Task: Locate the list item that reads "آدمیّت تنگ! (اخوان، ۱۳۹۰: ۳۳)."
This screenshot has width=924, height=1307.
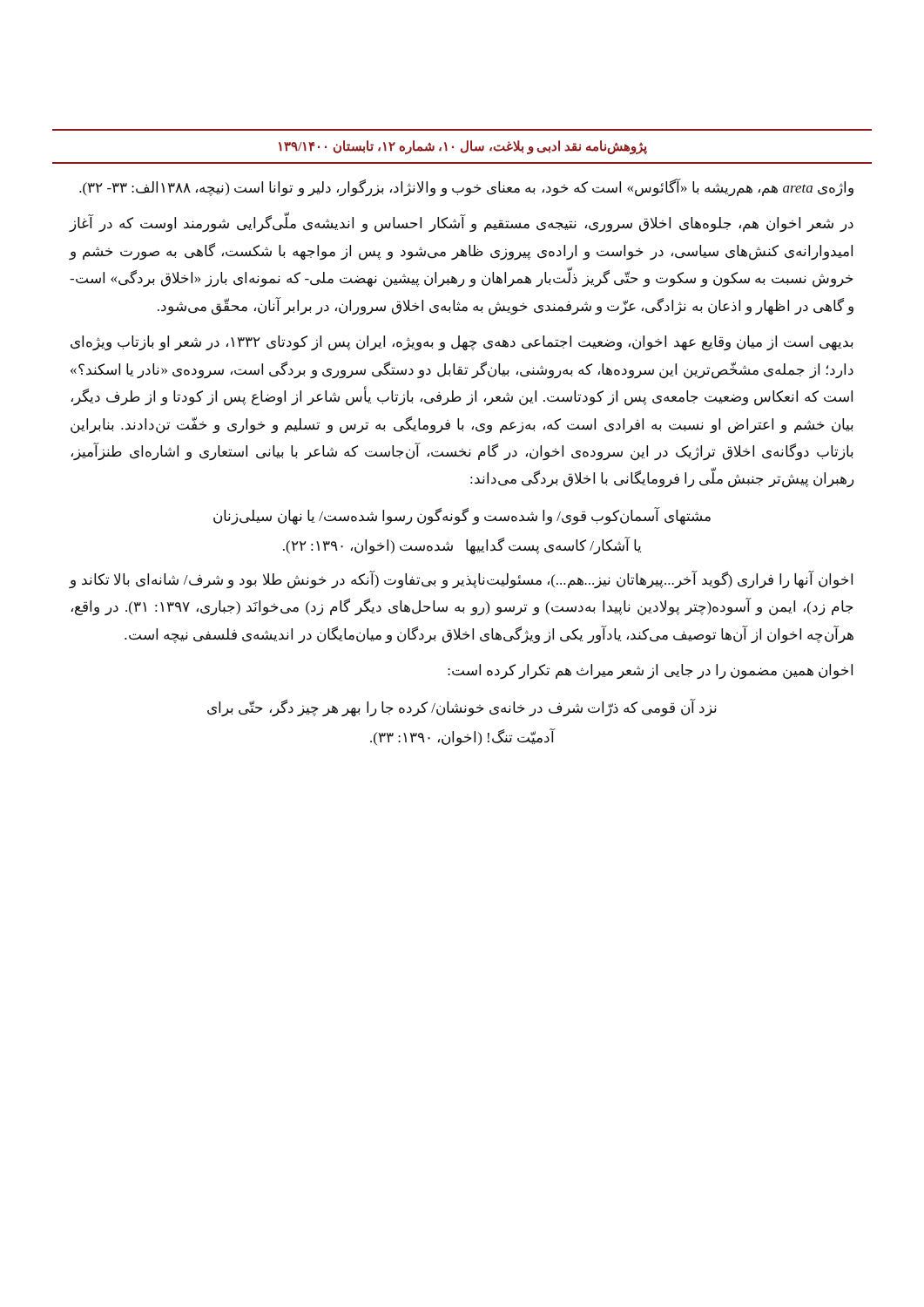Action: tap(462, 737)
